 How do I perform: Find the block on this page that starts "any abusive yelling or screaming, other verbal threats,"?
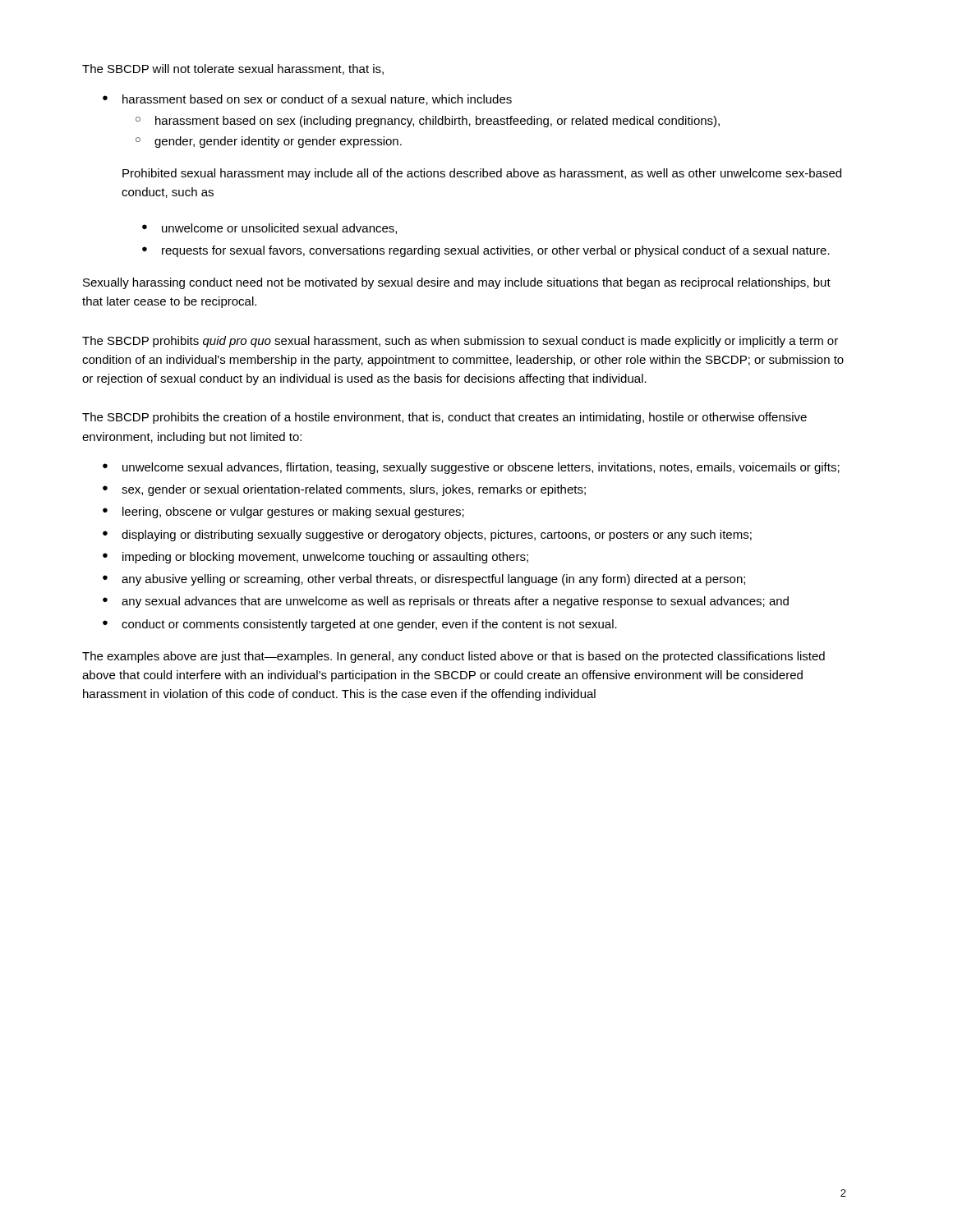click(434, 579)
